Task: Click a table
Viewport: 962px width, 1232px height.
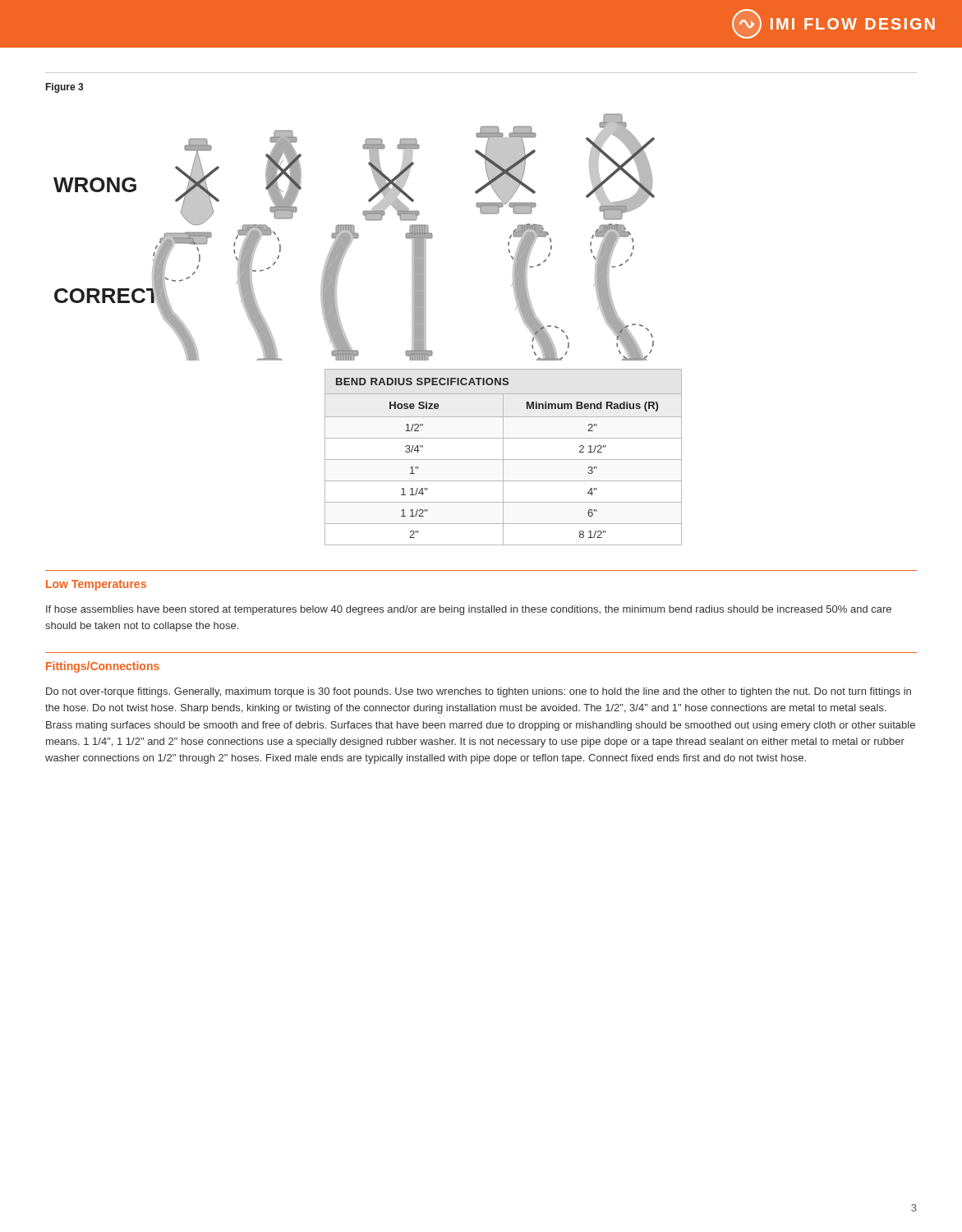Action: [621, 457]
